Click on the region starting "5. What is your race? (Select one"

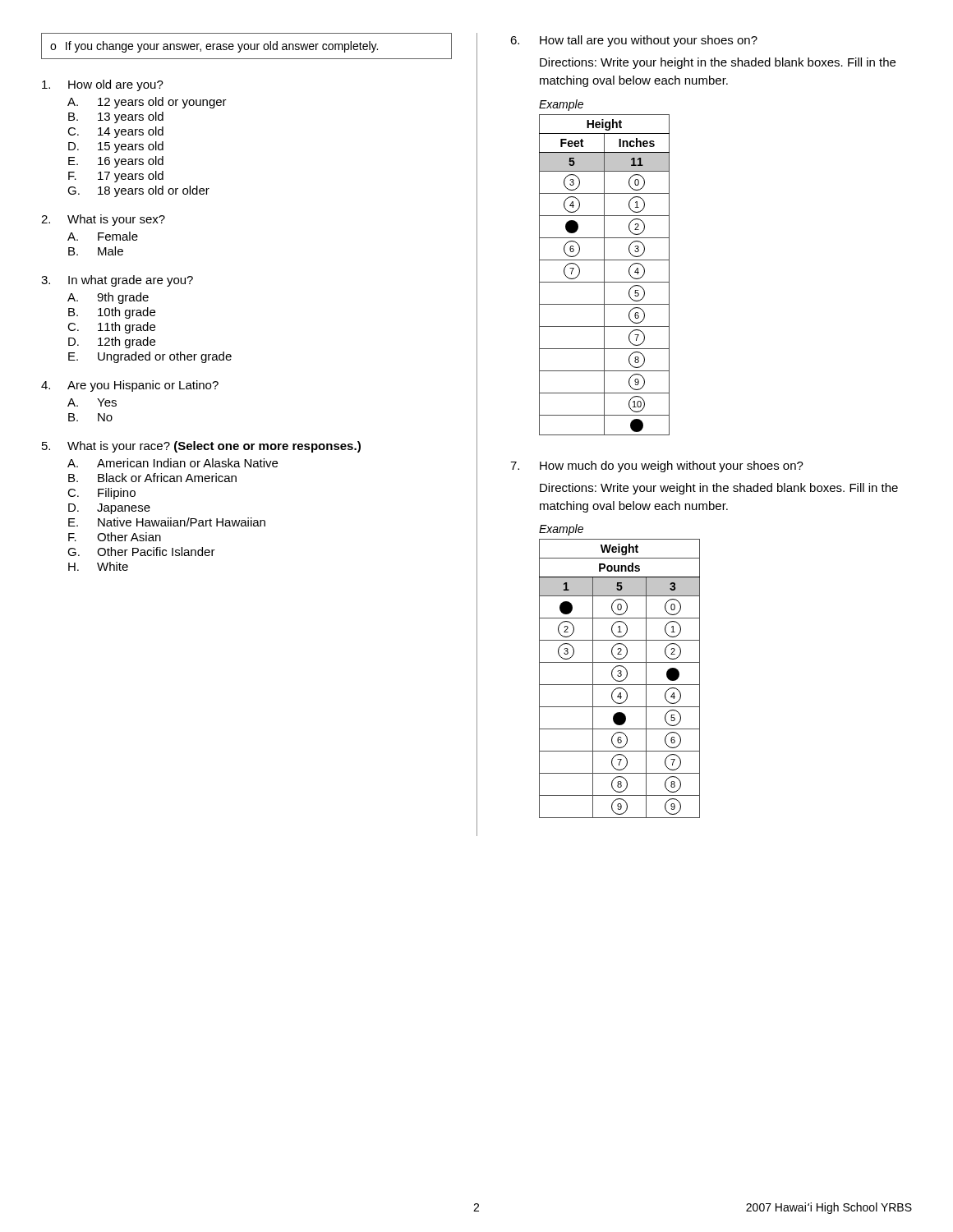pos(246,506)
